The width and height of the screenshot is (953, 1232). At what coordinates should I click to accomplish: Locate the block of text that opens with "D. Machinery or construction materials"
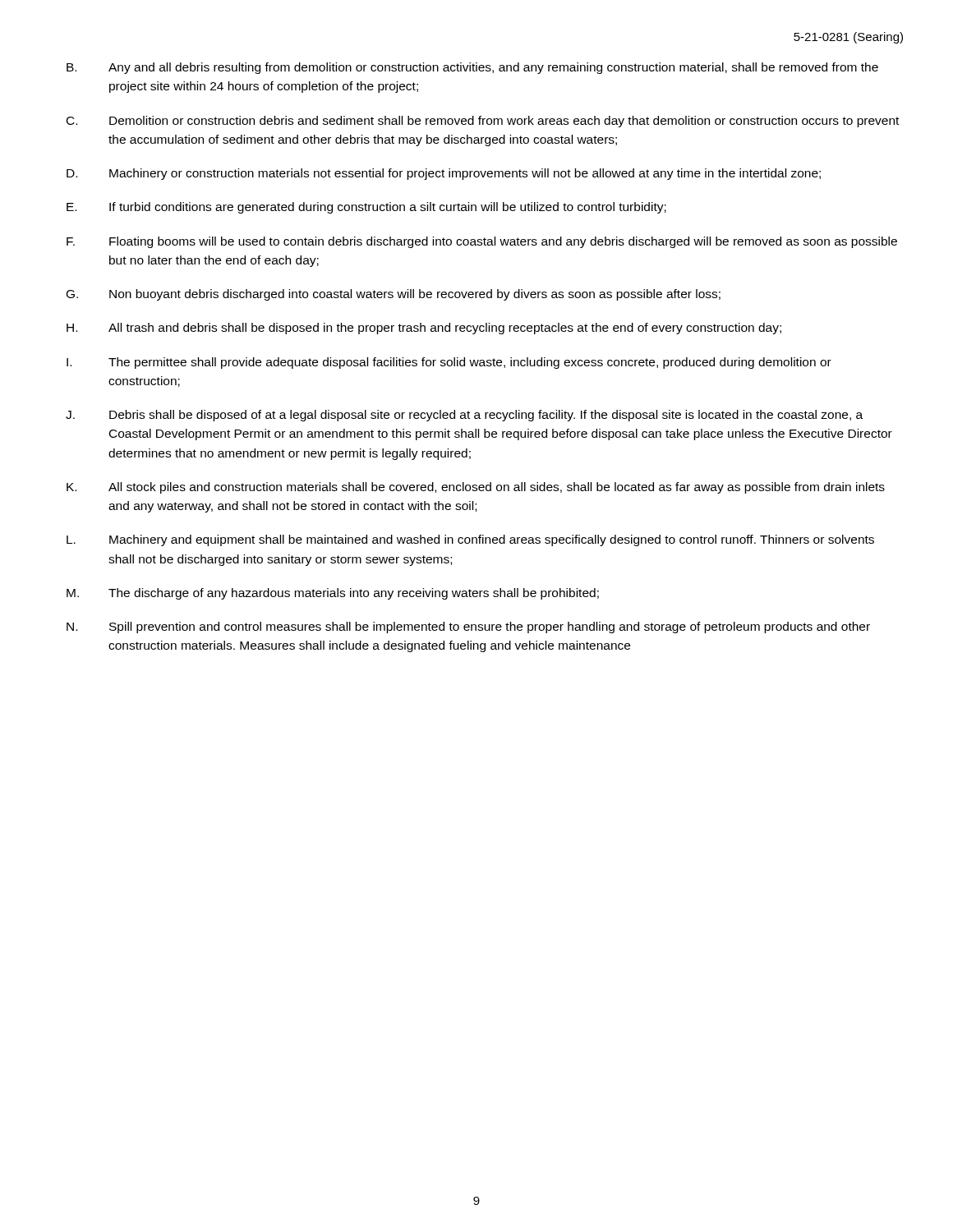coord(444,173)
